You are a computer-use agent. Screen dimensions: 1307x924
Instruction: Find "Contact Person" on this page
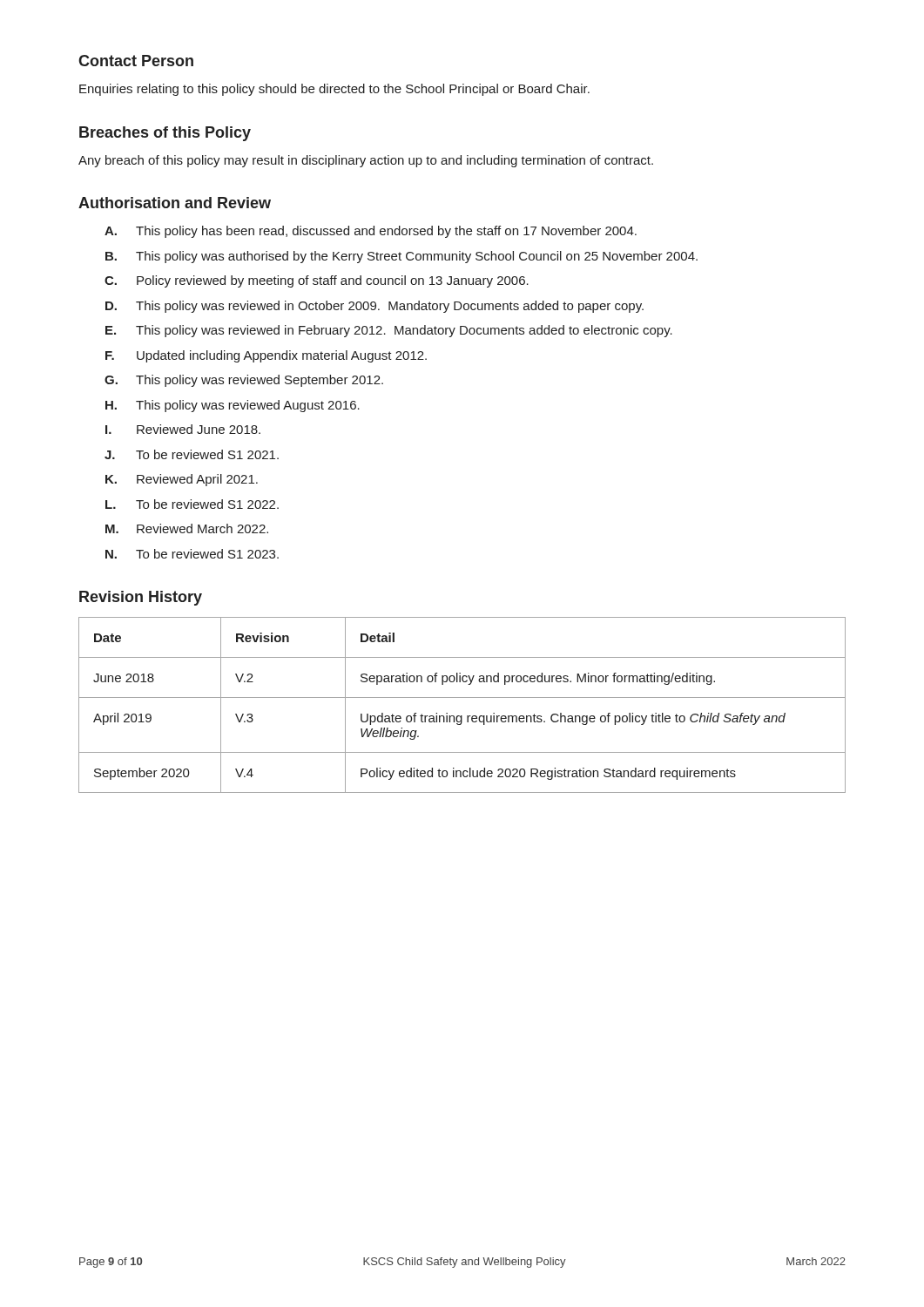[136, 61]
